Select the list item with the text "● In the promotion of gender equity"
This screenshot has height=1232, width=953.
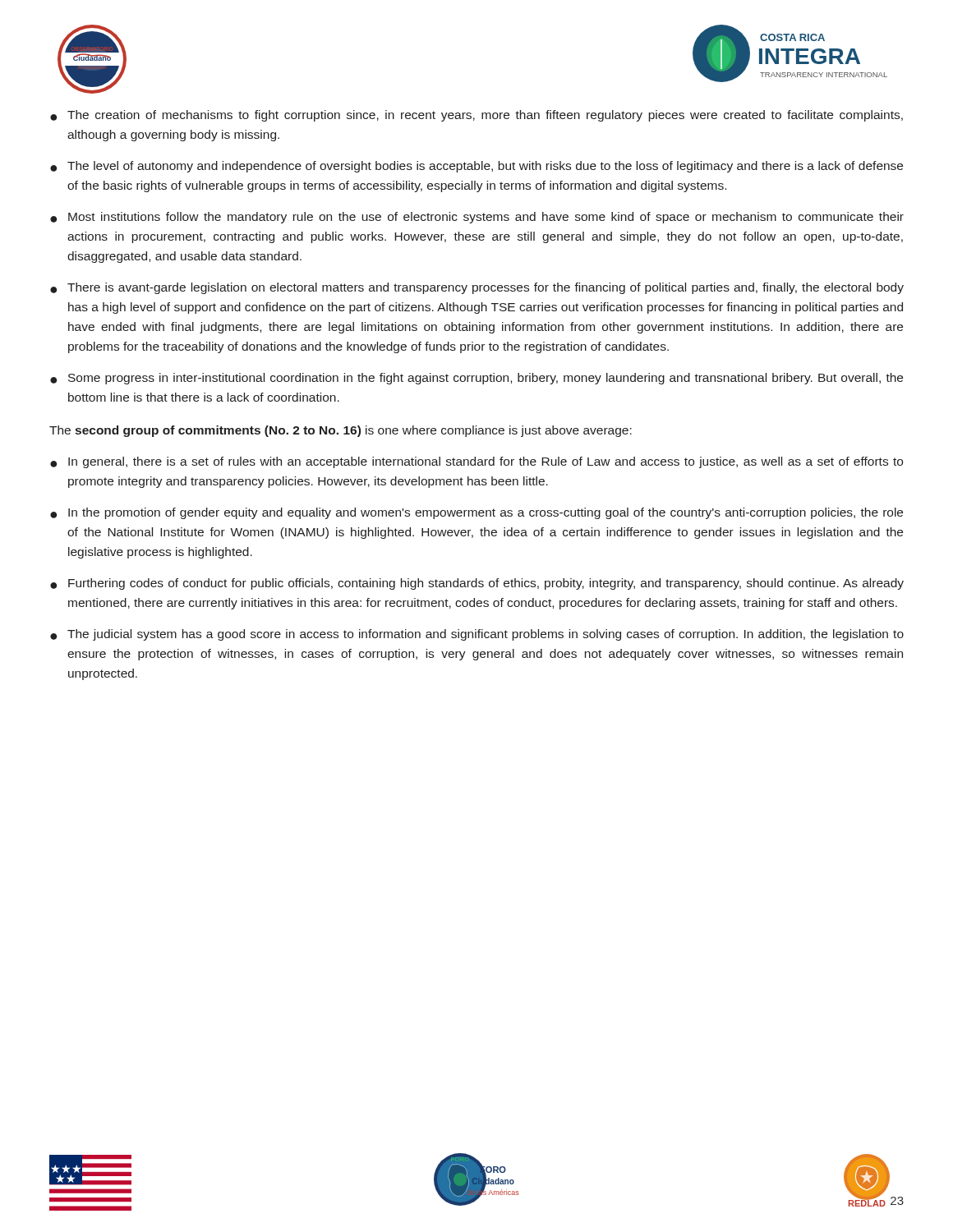pyautogui.click(x=476, y=532)
